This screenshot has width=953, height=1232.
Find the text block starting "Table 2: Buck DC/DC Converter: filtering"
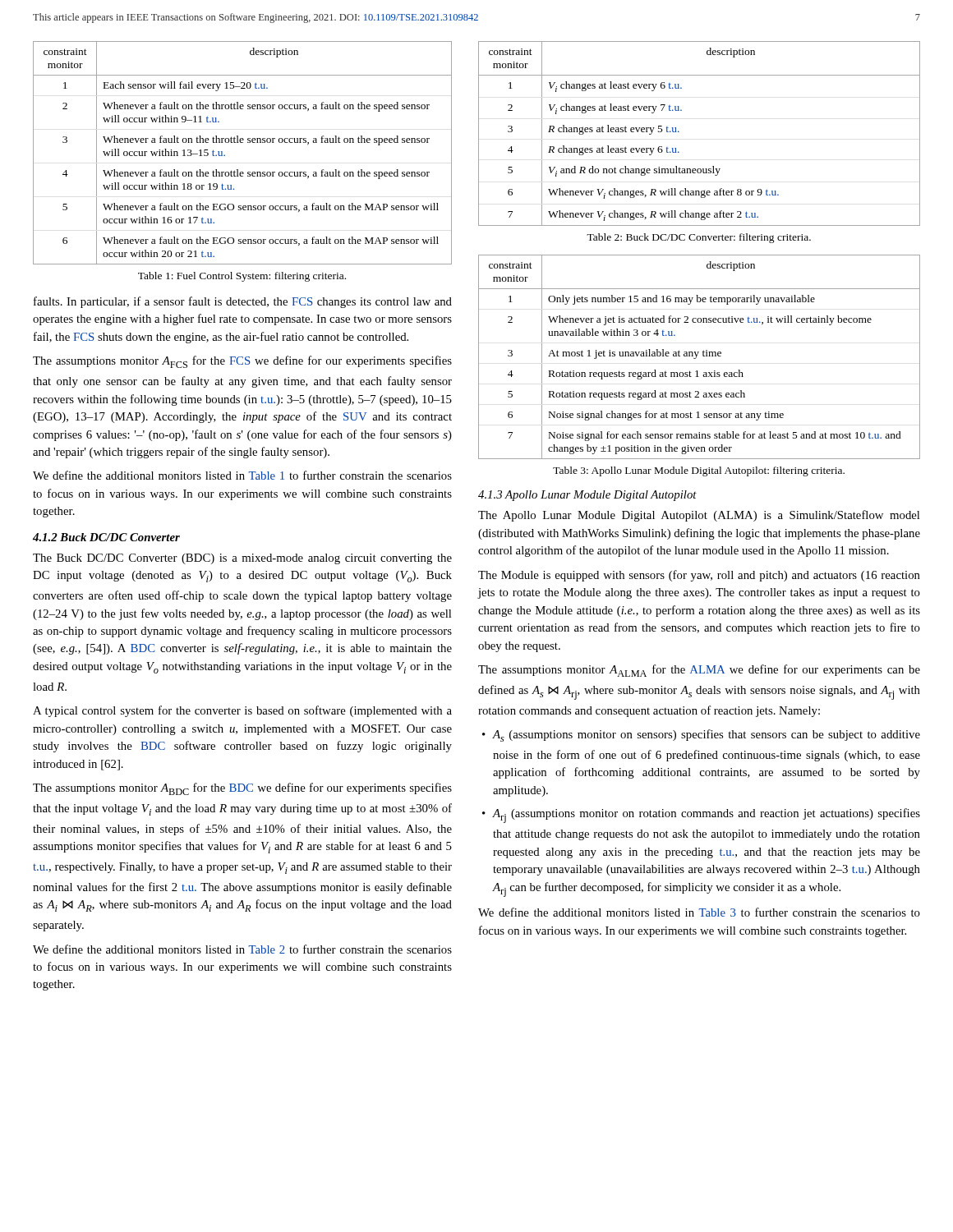click(699, 237)
